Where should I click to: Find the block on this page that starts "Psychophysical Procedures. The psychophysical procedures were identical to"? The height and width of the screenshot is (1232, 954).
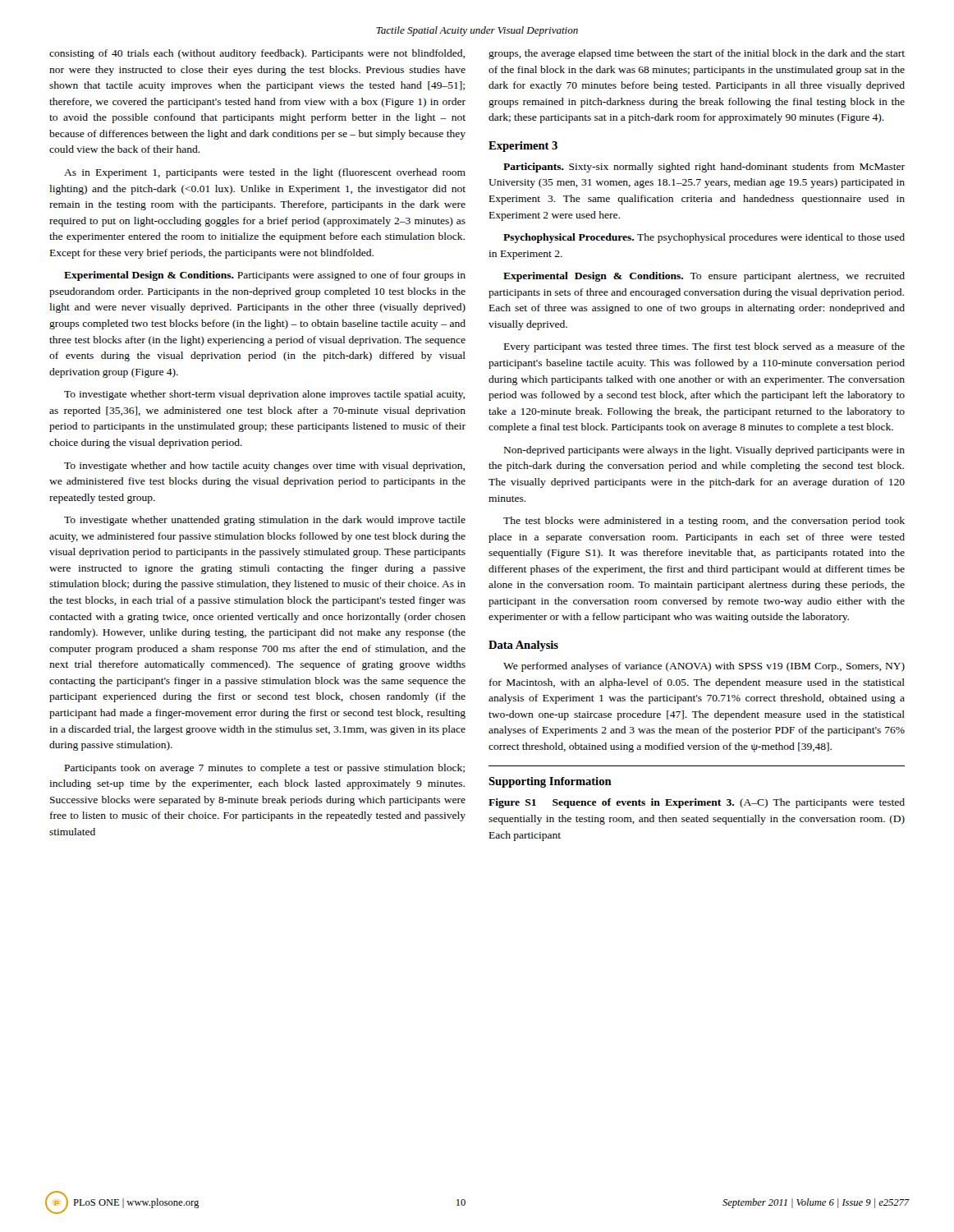(697, 245)
